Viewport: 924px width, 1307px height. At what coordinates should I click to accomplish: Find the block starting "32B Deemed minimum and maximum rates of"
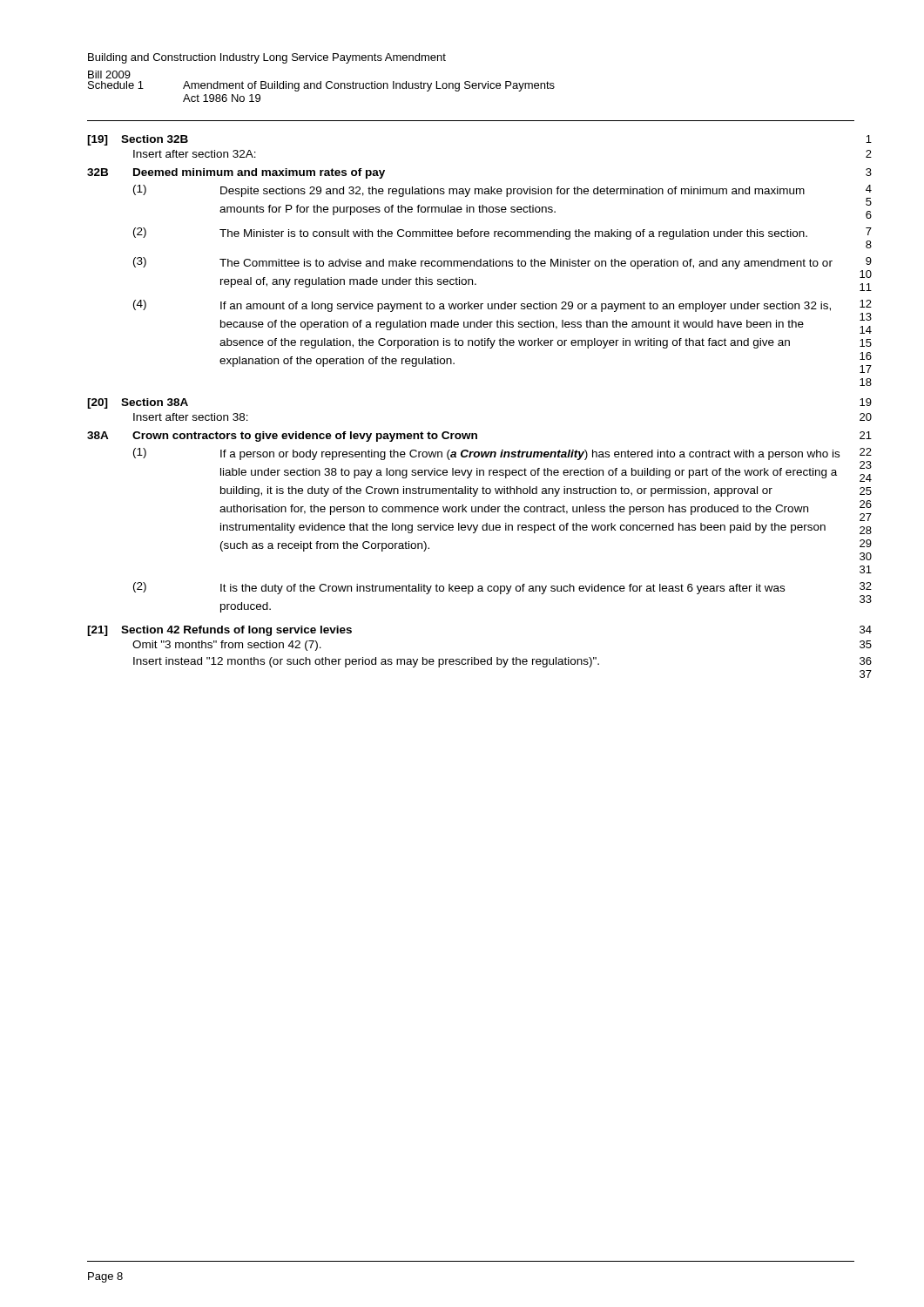click(x=97, y=173)
